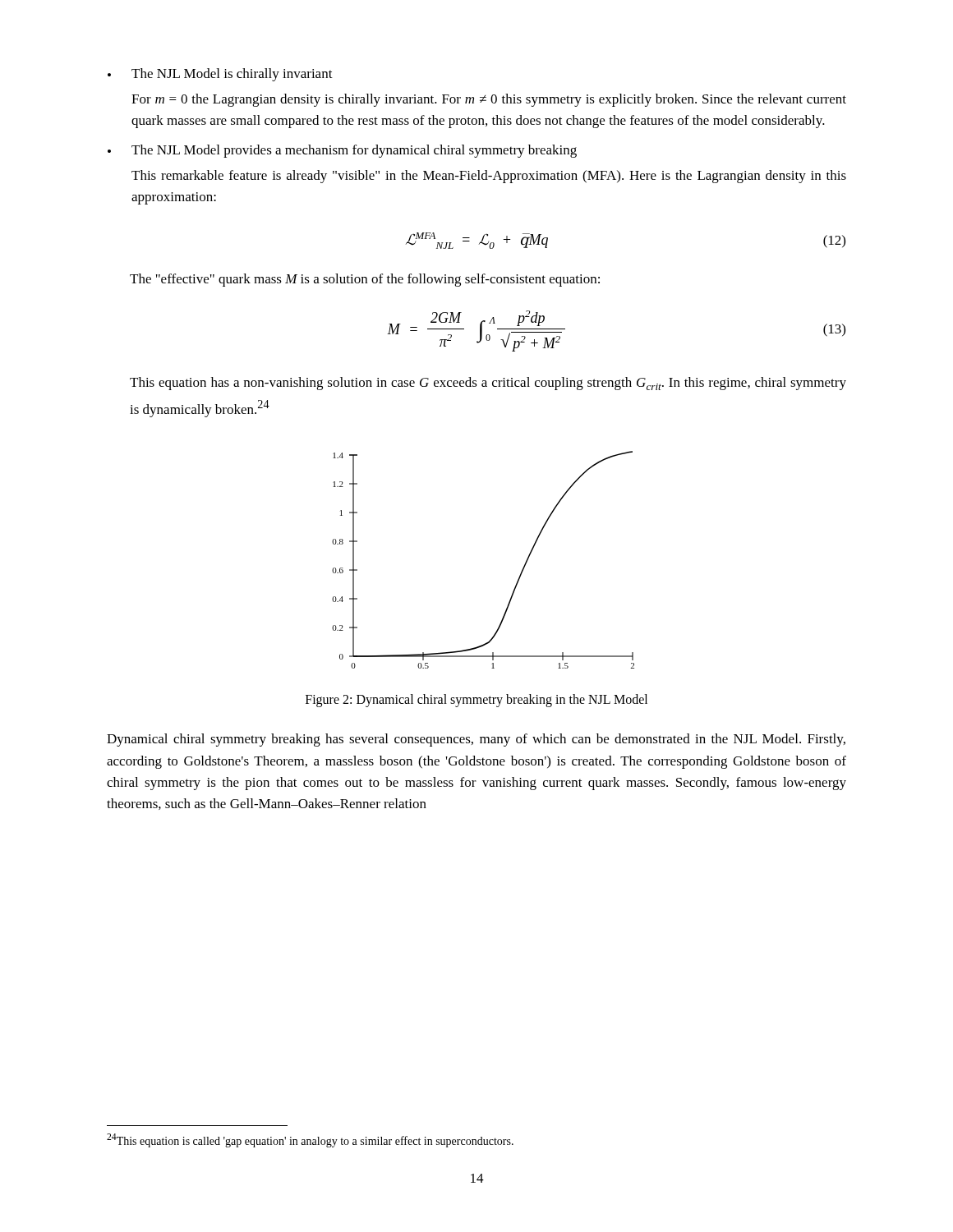Point to the block starting "This equation has a non-vanishing"
The image size is (953, 1232).
(488, 396)
